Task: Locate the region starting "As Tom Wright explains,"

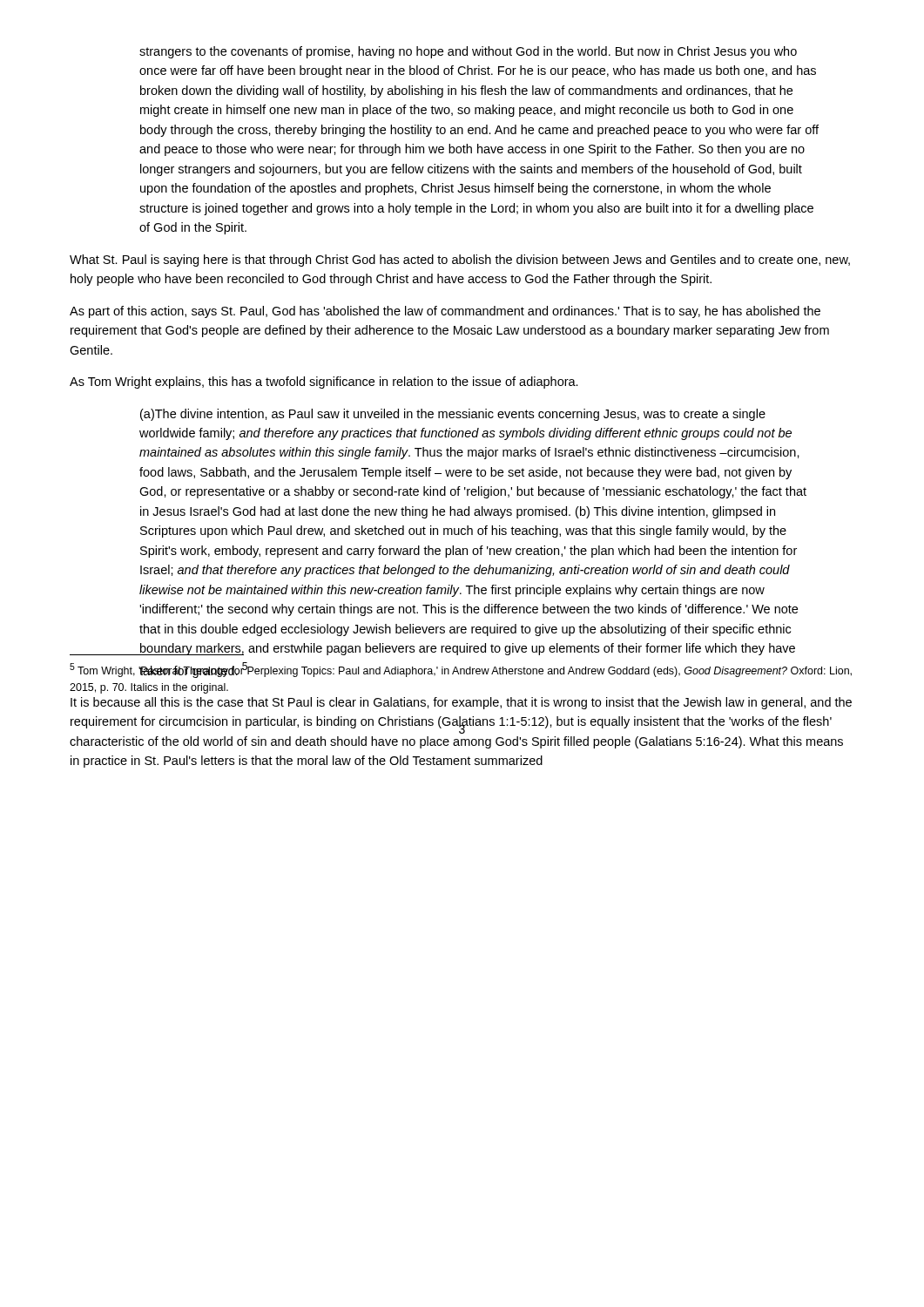Action: coord(324,382)
